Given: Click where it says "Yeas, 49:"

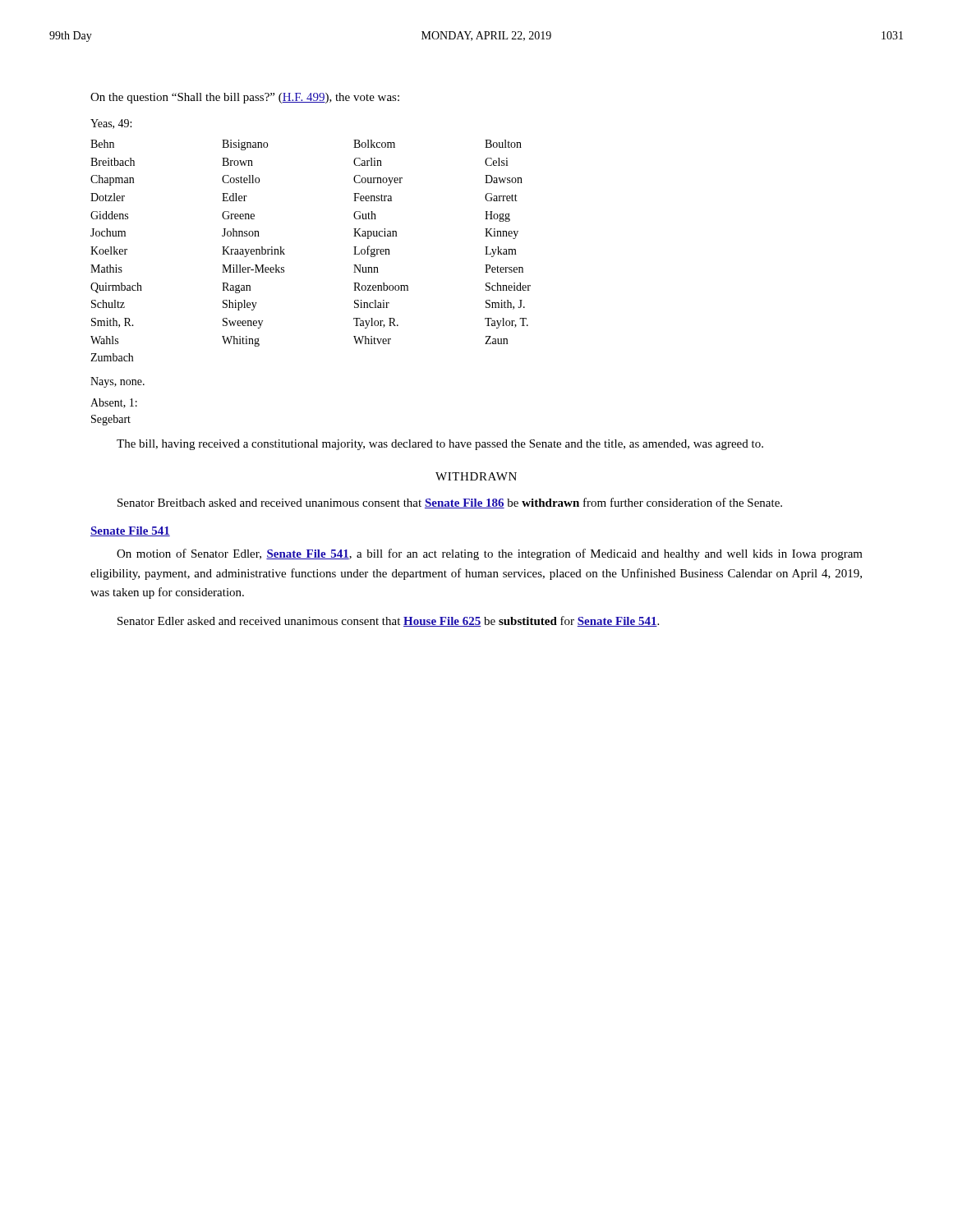Looking at the screenshot, I should coord(112,124).
